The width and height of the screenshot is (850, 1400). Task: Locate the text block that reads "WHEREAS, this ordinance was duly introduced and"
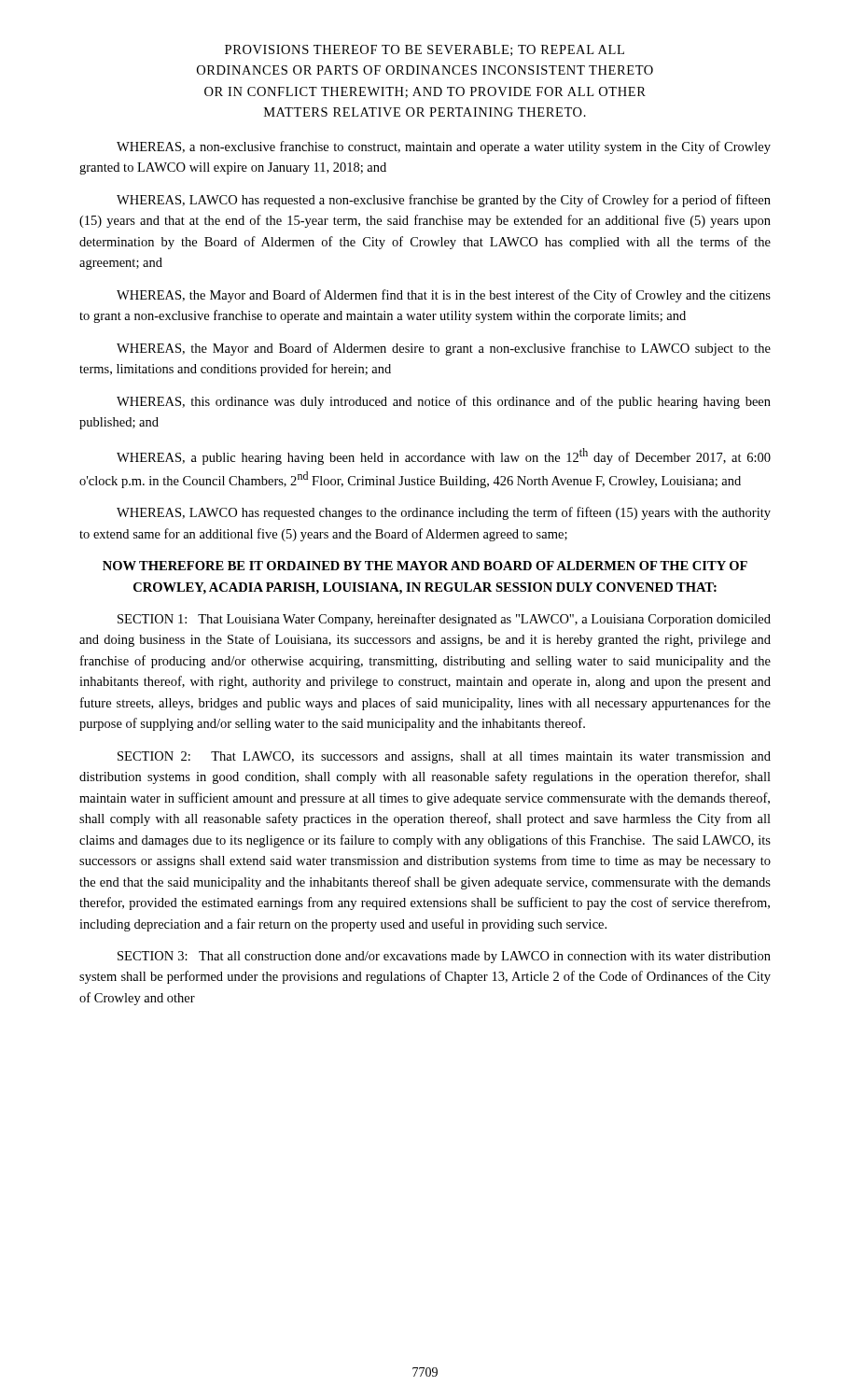point(425,411)
